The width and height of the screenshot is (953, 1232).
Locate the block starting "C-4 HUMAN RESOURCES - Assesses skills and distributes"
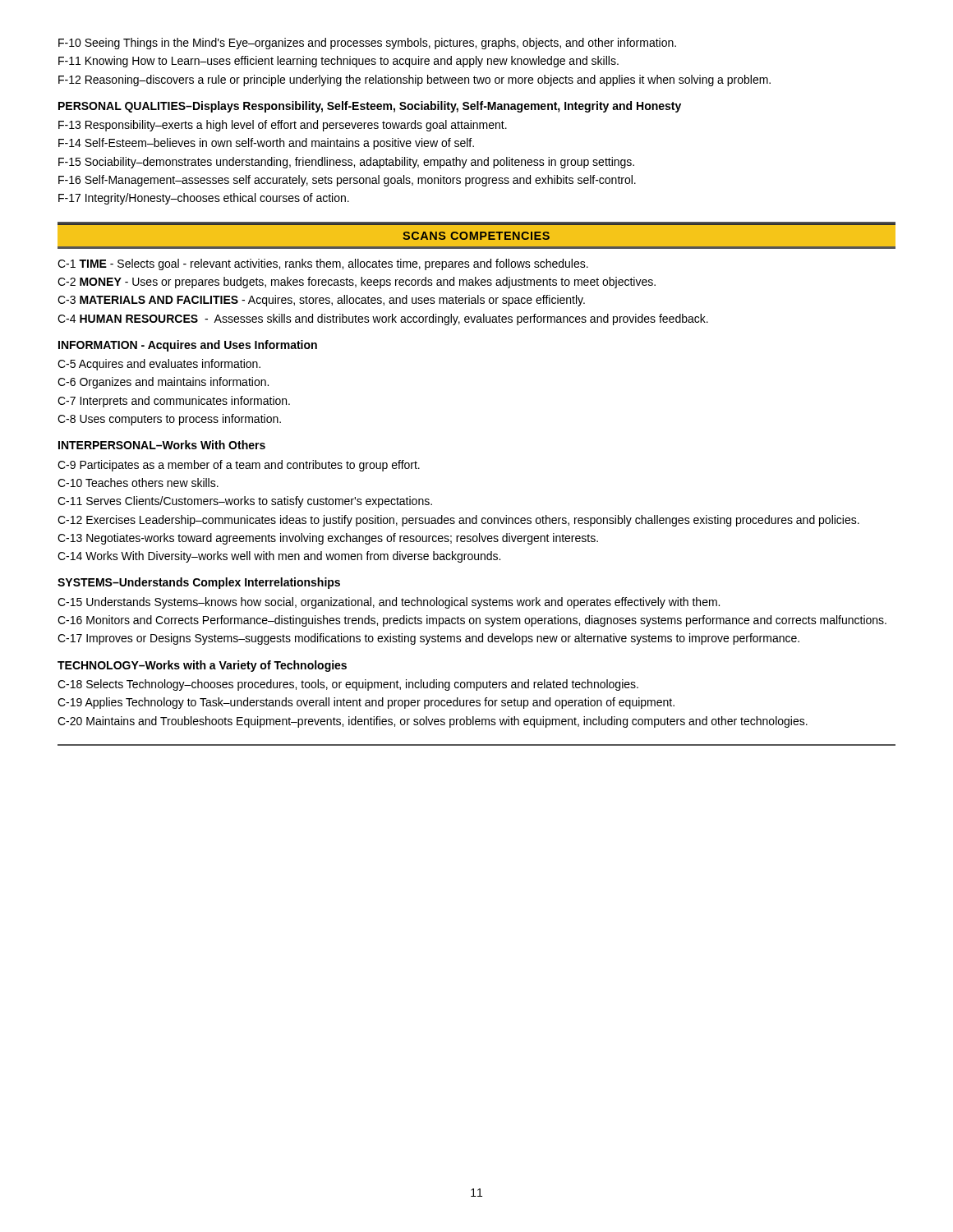(x=383, y=318)
